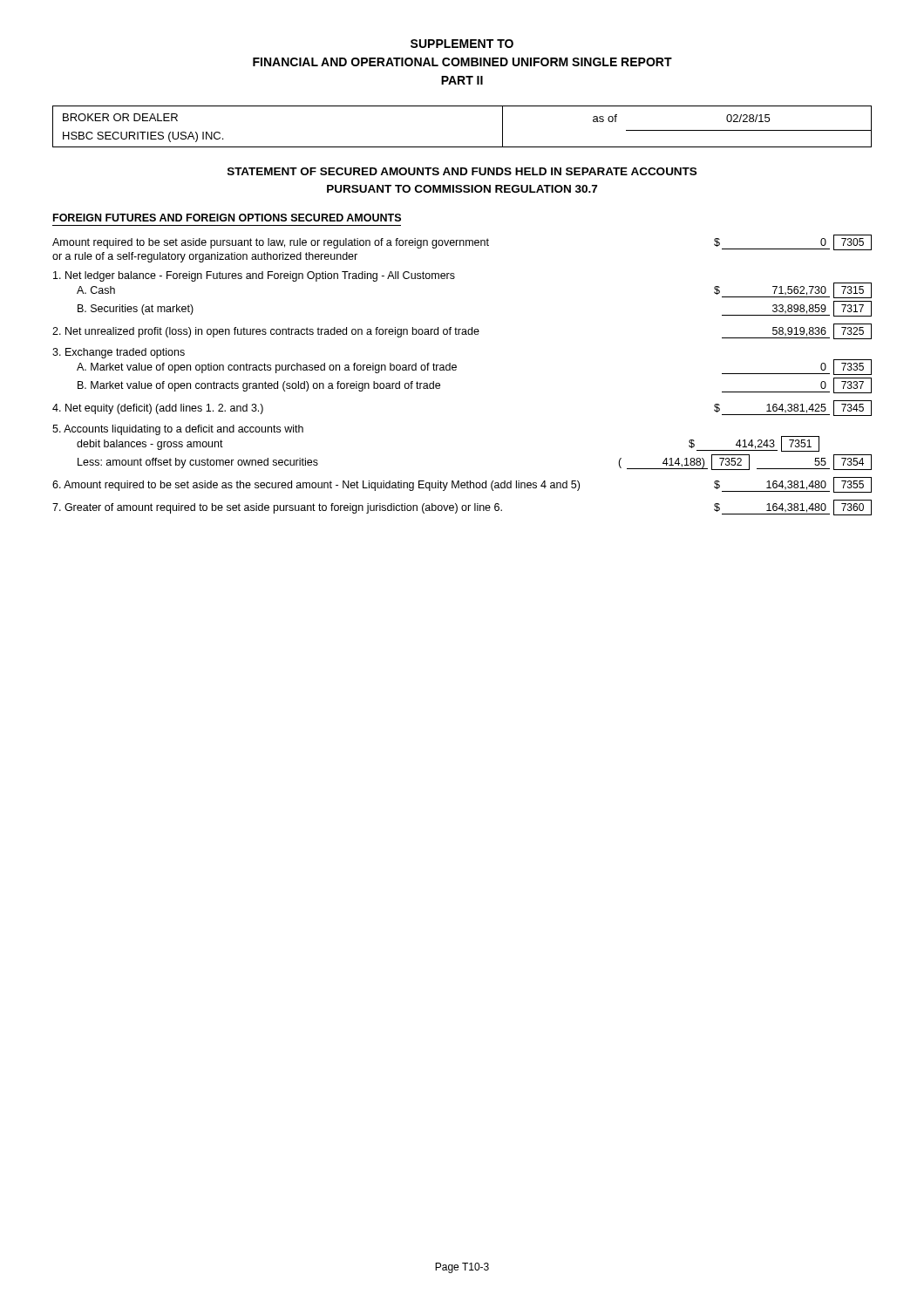Click on the text block that reads "Net unrealized profit (loss)"
The image size is (924, 1308).
tap(462, 331)
